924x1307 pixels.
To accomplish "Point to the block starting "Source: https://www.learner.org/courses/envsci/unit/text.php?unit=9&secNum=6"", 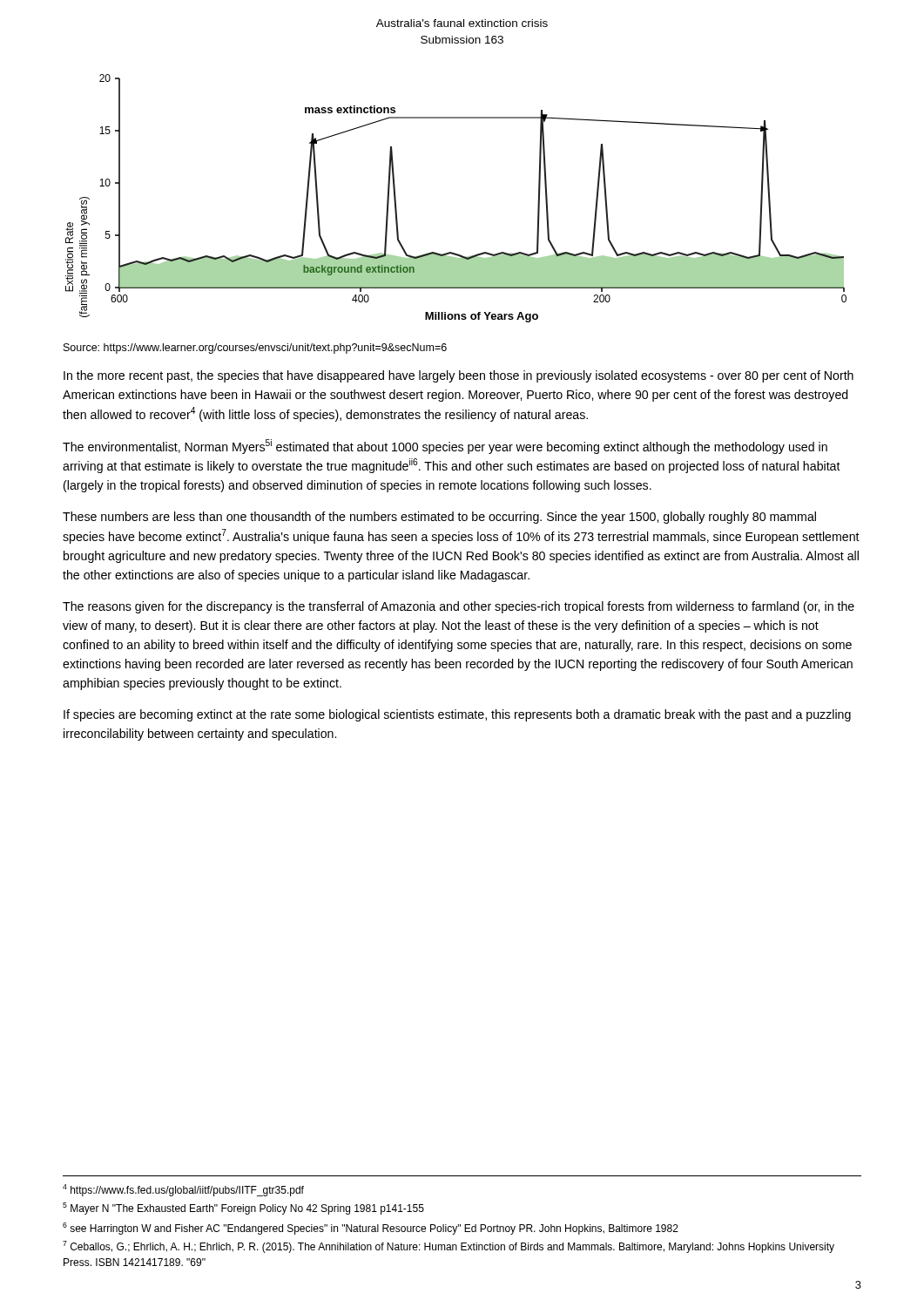I will (255, 348).
